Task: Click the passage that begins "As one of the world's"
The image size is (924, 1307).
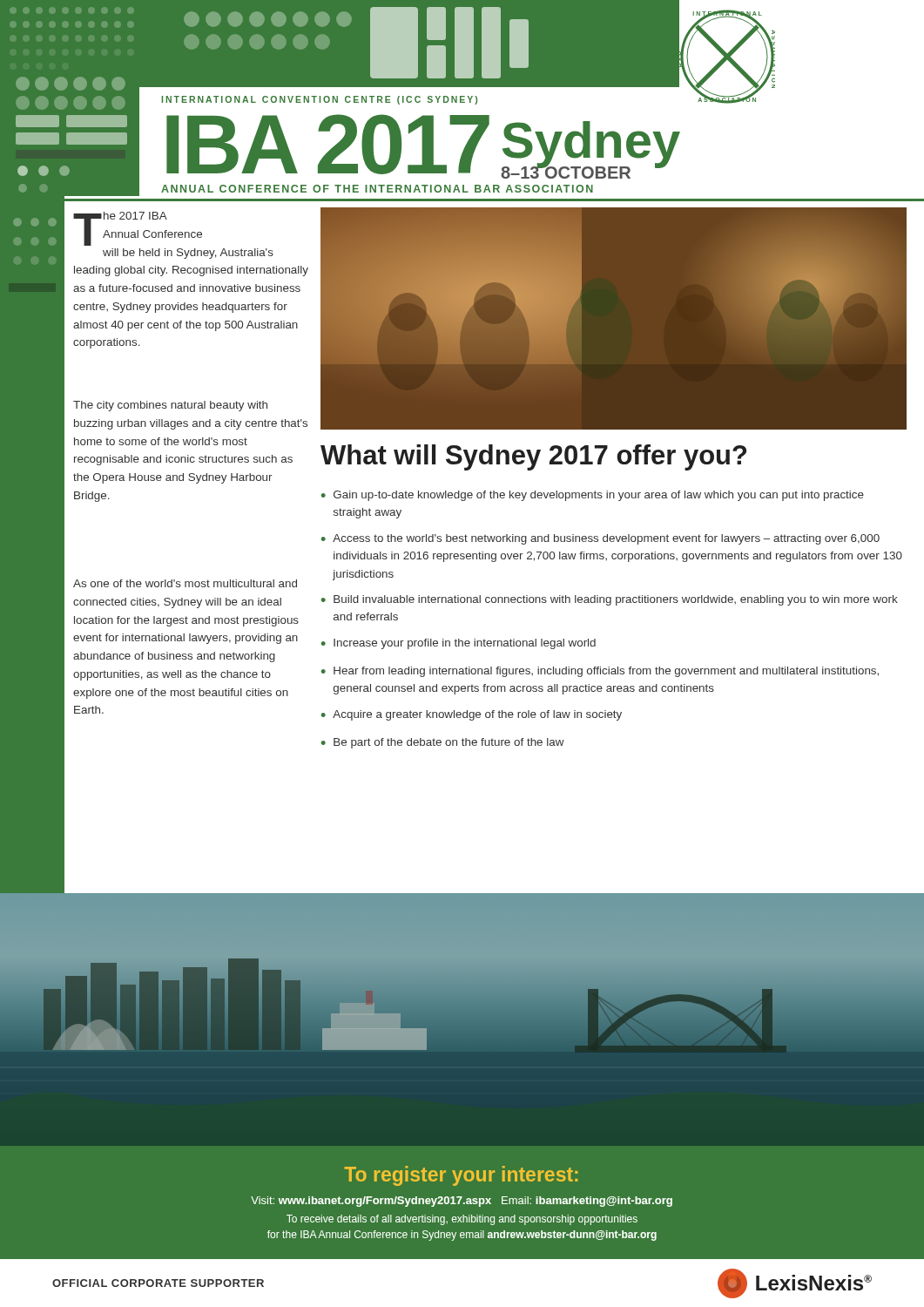Action: [x=186, y=647]
